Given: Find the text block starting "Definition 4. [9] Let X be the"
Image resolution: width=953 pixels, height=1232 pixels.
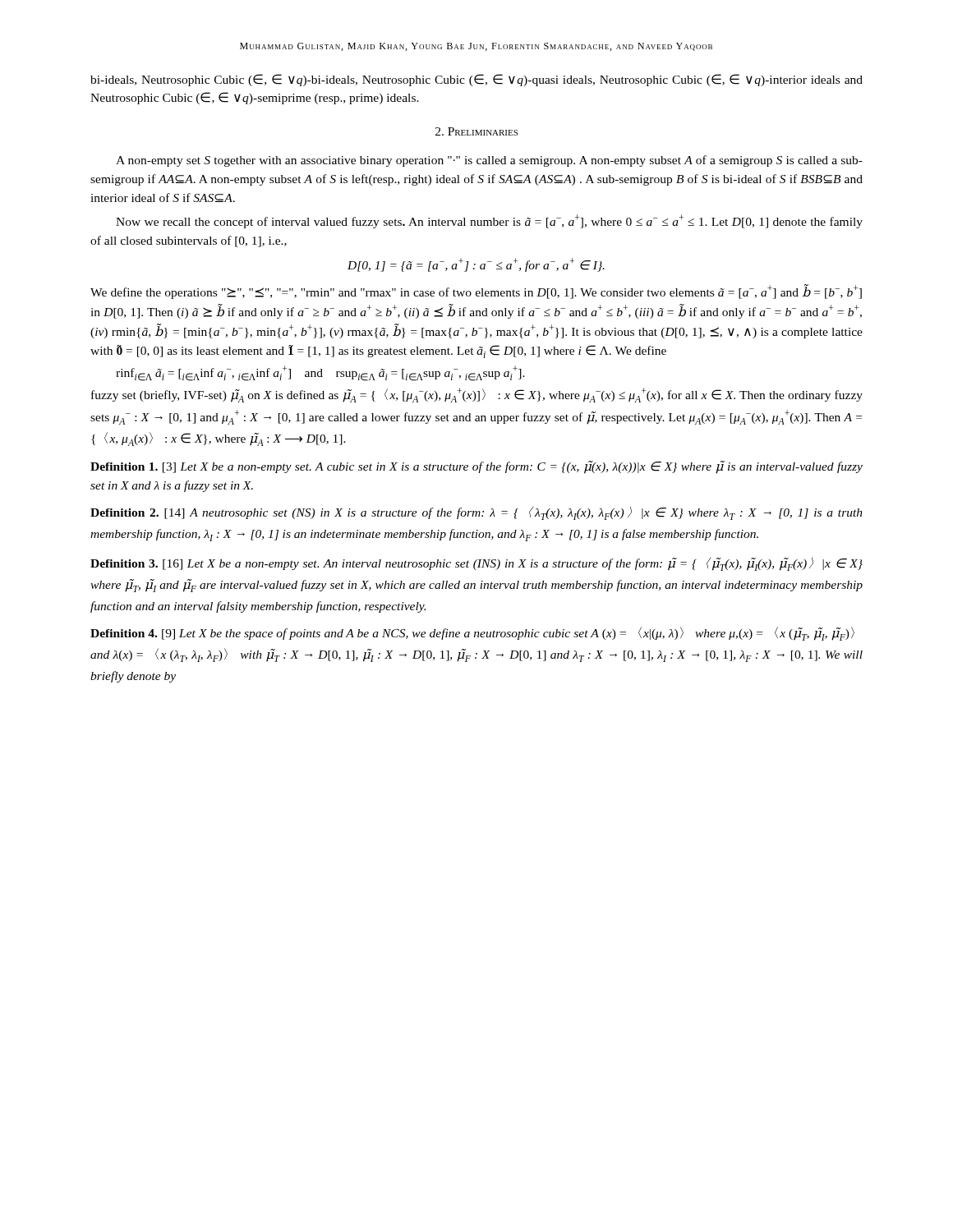Looking at the screenshot, I should [x=476, y=654].
